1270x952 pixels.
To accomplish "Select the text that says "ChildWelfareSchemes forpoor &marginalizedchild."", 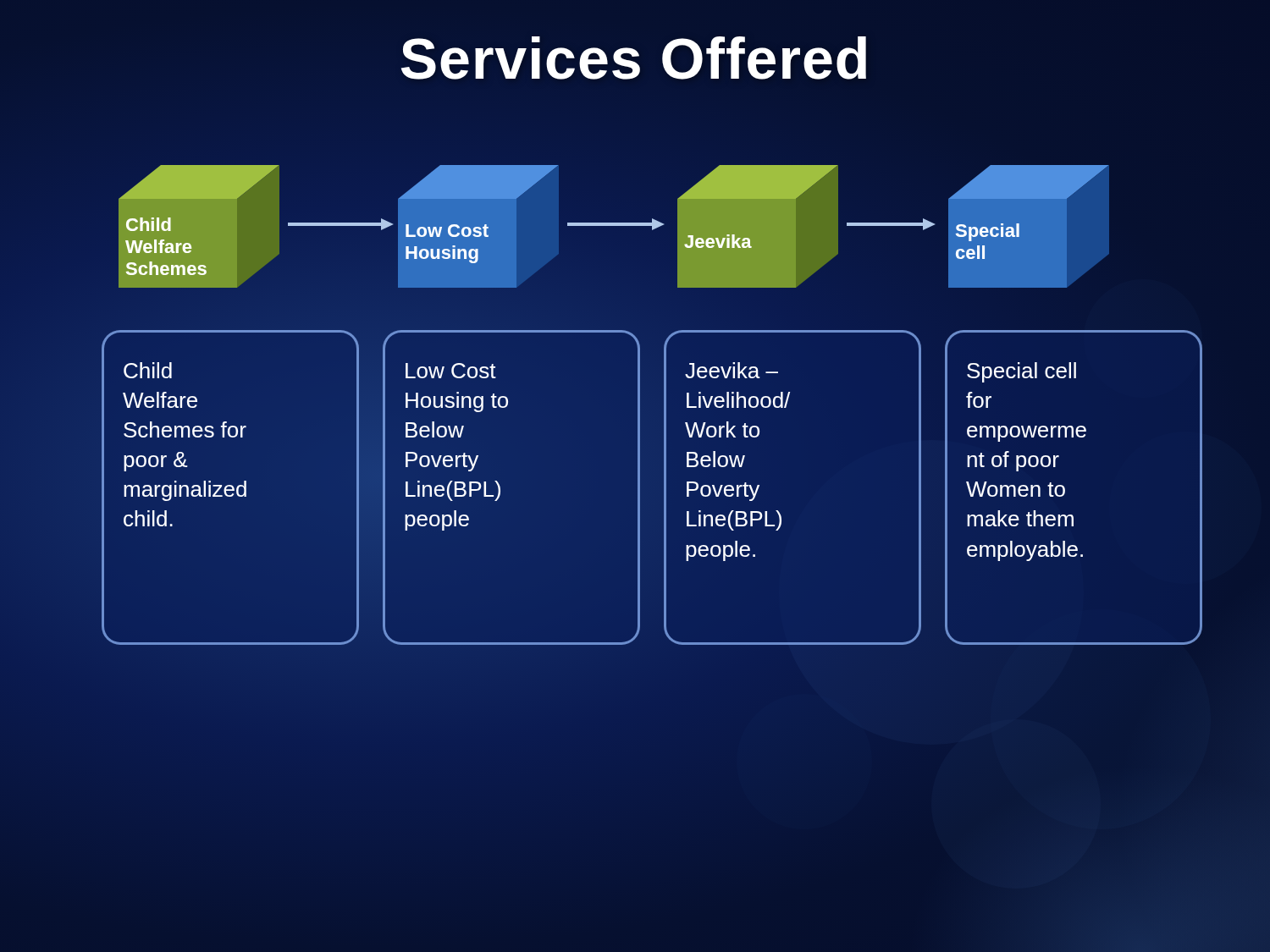I will point(185,445).
